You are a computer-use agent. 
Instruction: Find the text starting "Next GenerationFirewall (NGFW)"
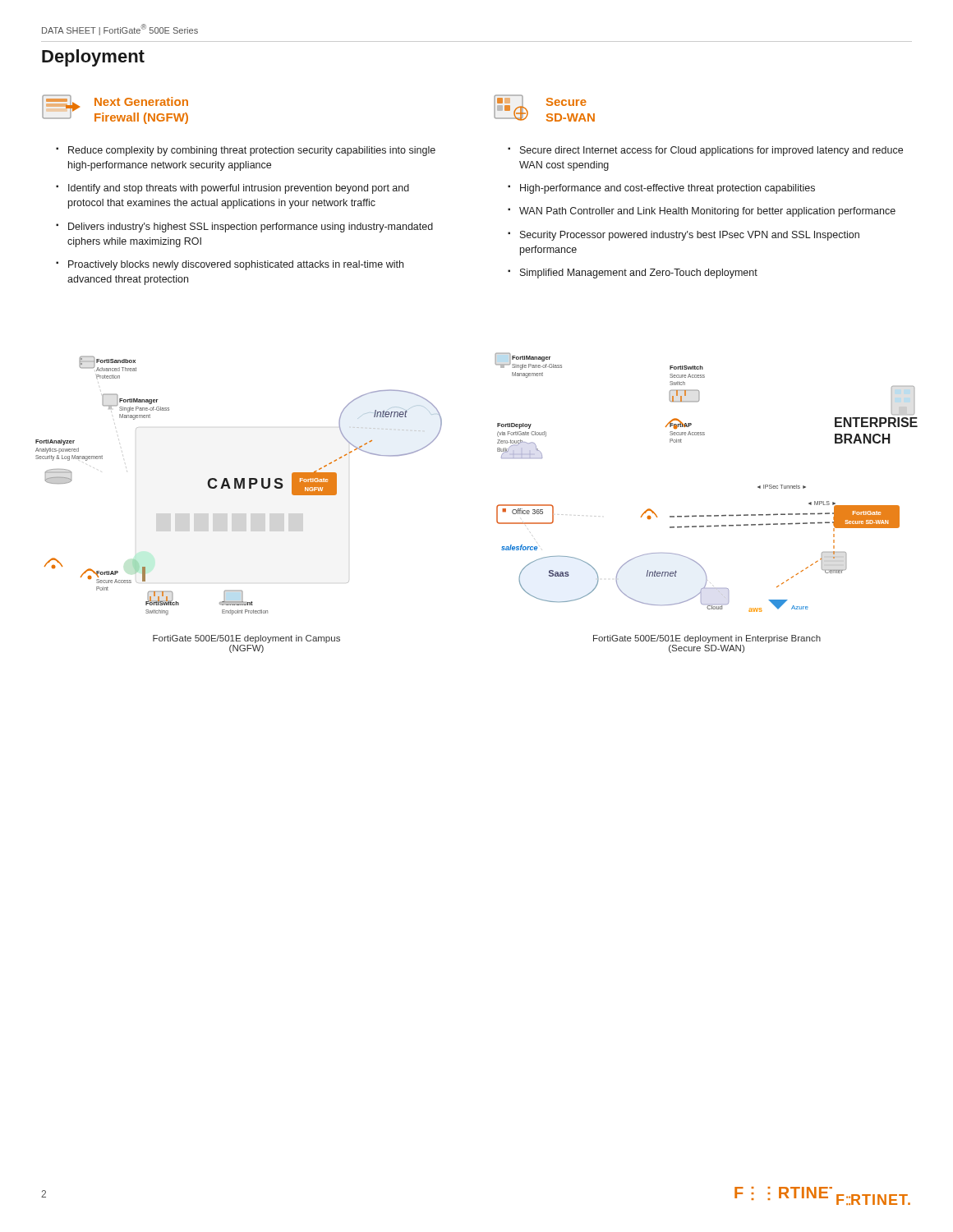point(115,110)
